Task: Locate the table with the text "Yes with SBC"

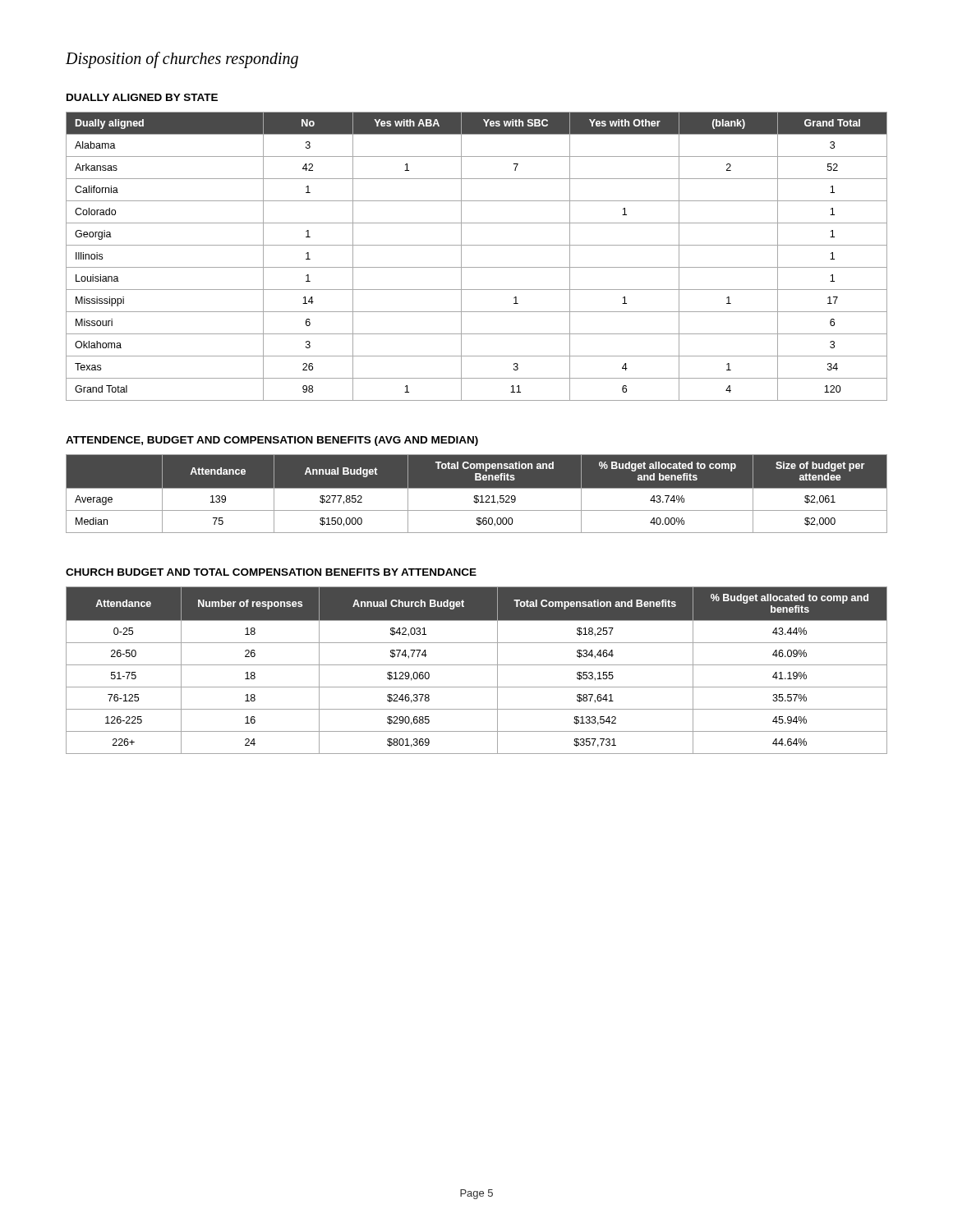Action: point(476,256)
